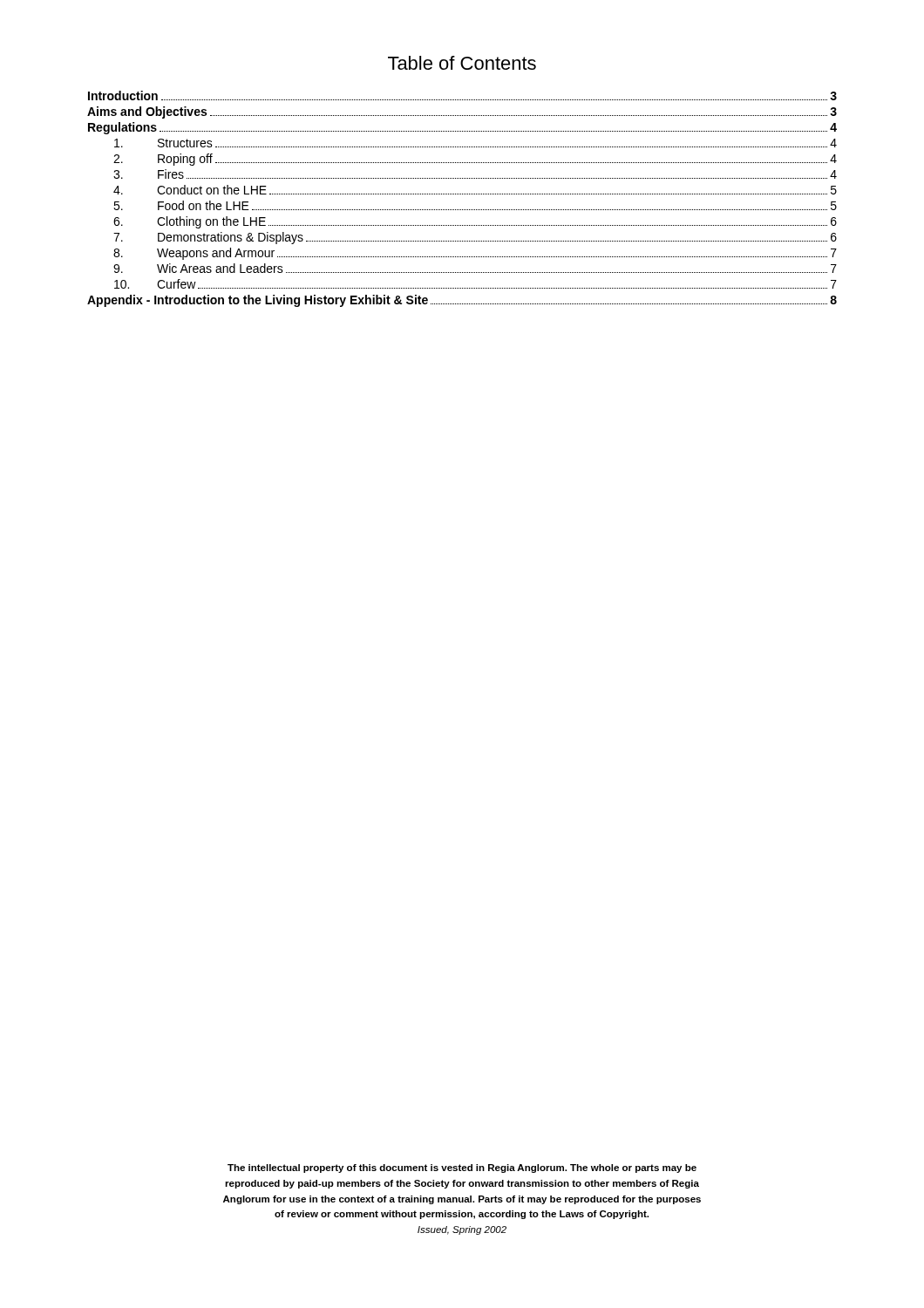Where does it say "8. Weapons and Armour 7"?

[462, 253]
